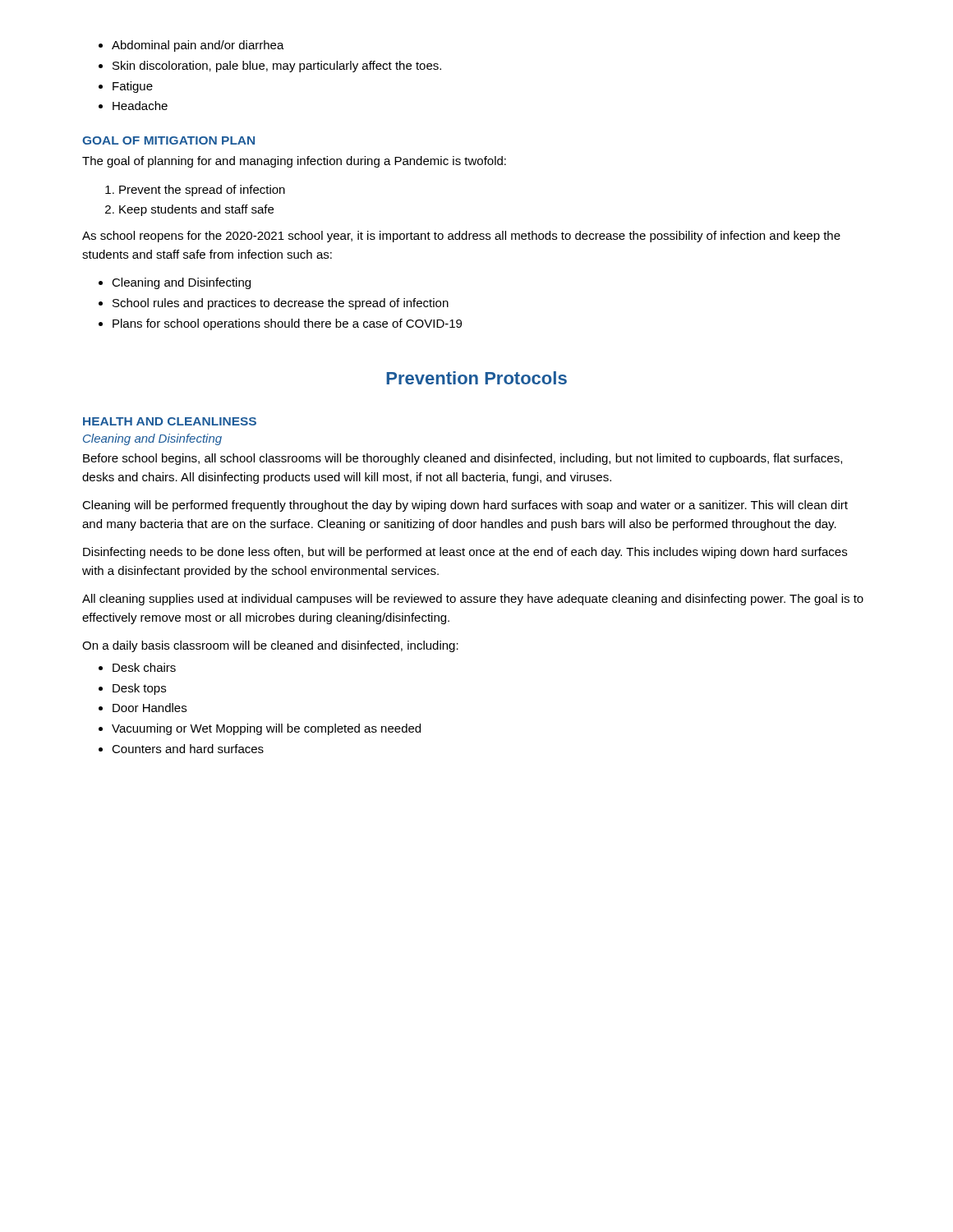Locate the text block that says "The goal of"
The height and width of the screenshot is (1232, 953).
[x=295, y=161]
